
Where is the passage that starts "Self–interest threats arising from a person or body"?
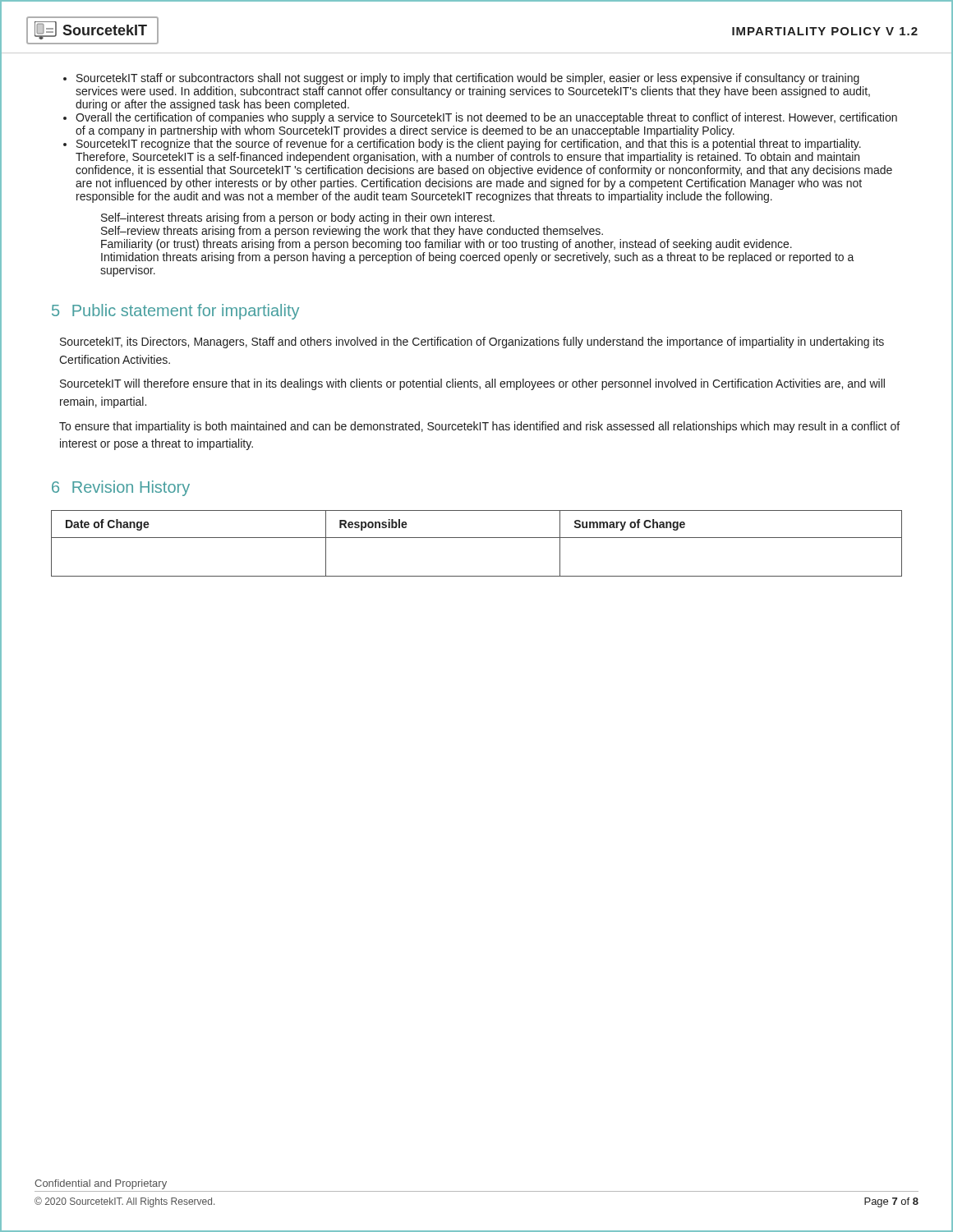click(x=501, y=218)
